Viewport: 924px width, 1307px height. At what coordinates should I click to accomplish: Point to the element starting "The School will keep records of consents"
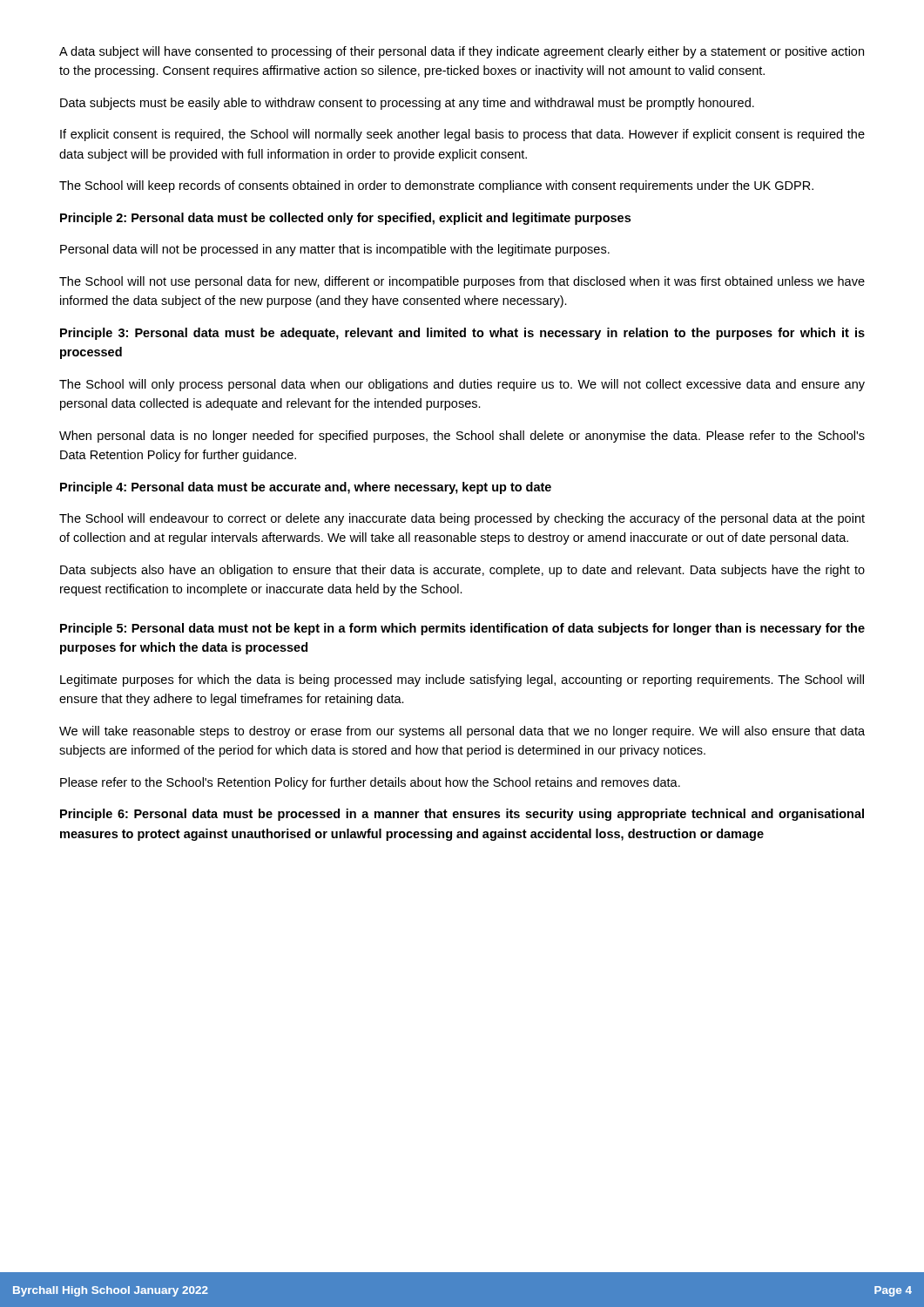[437, 186]
